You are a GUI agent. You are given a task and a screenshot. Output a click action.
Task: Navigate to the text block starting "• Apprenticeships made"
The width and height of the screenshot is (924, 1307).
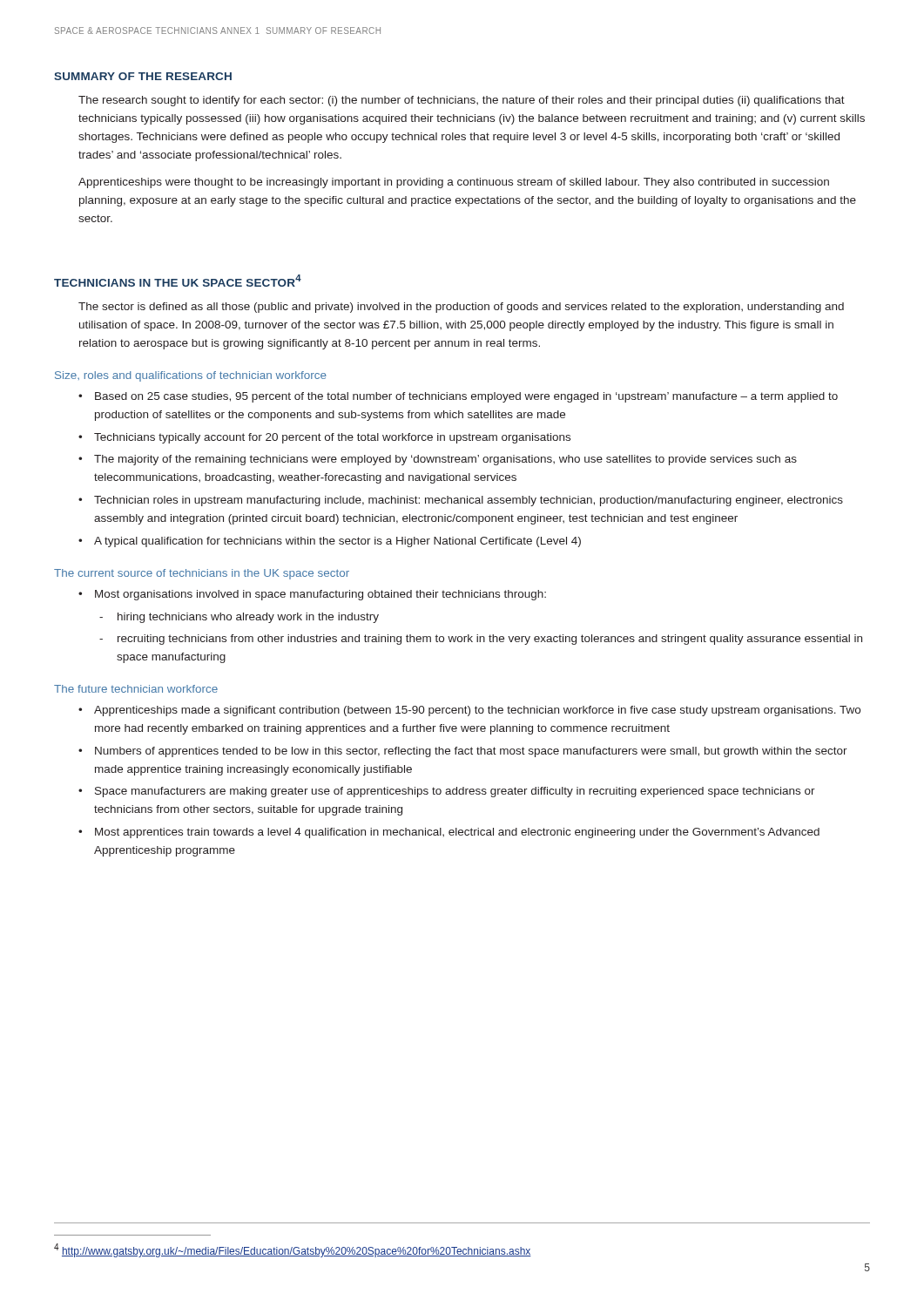point(474,719)
